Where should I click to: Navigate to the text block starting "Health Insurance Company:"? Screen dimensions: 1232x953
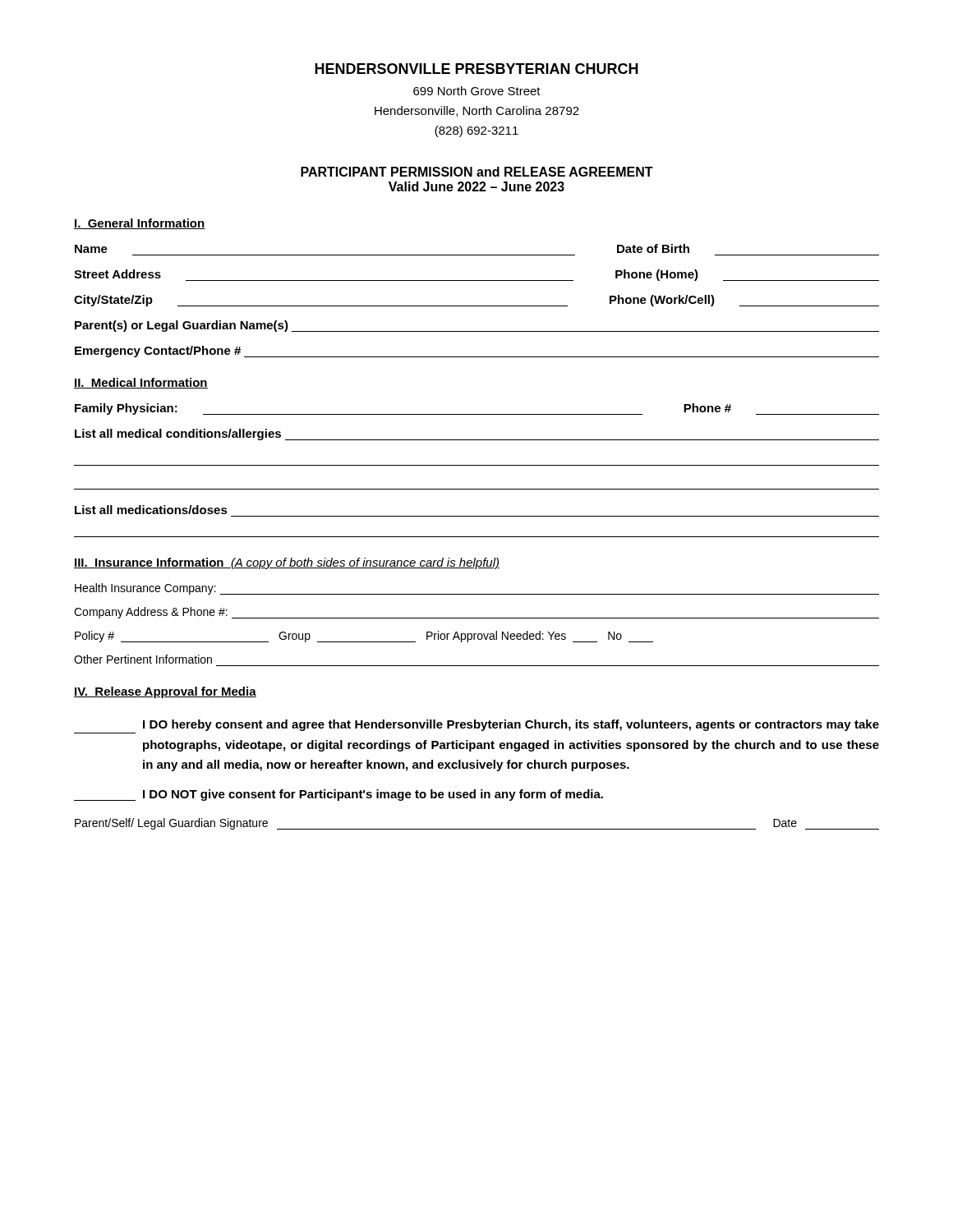coord(476,587)
